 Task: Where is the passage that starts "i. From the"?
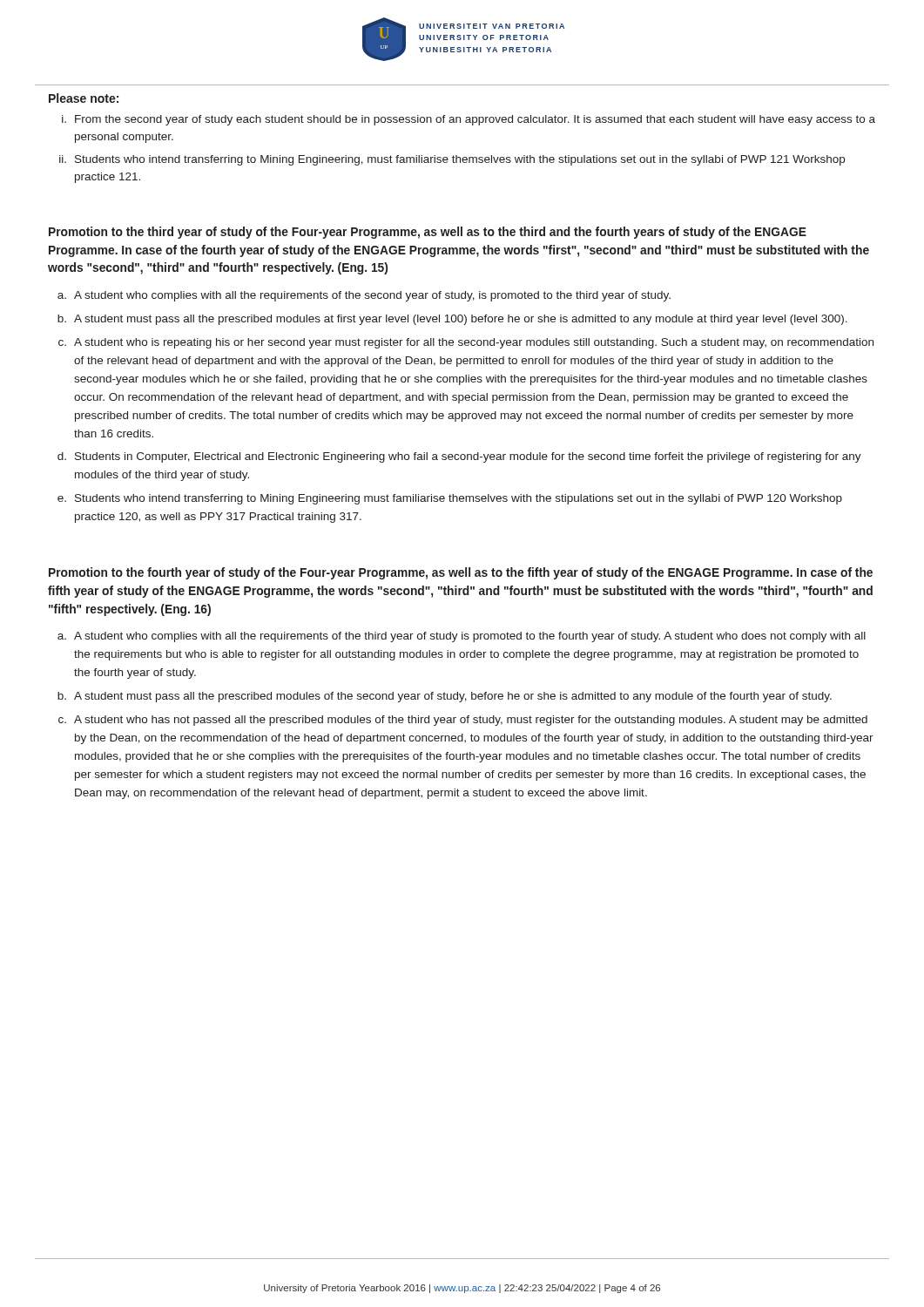(x=462, y=128)
